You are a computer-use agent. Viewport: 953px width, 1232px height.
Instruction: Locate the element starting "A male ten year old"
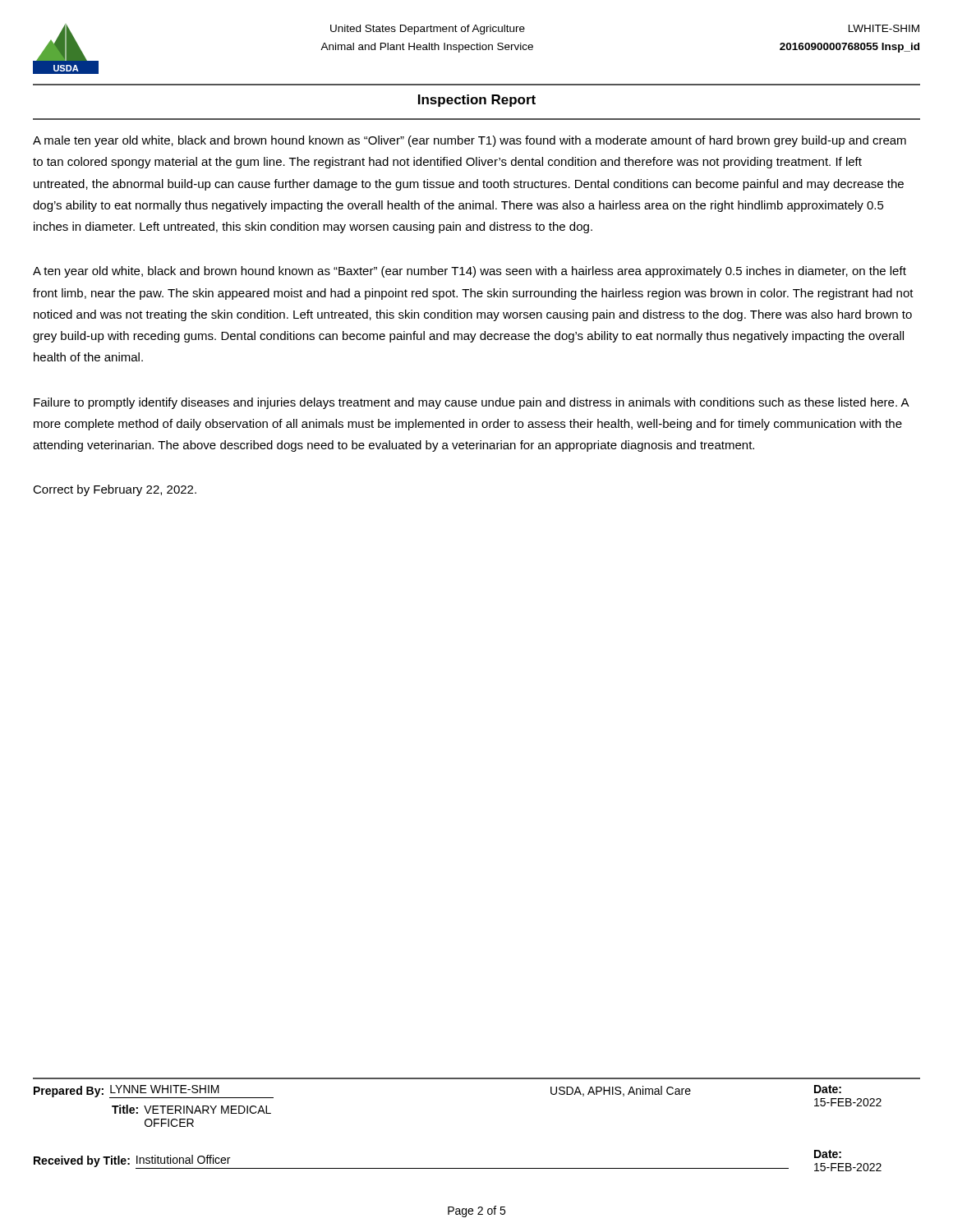[x=470, y=183]
